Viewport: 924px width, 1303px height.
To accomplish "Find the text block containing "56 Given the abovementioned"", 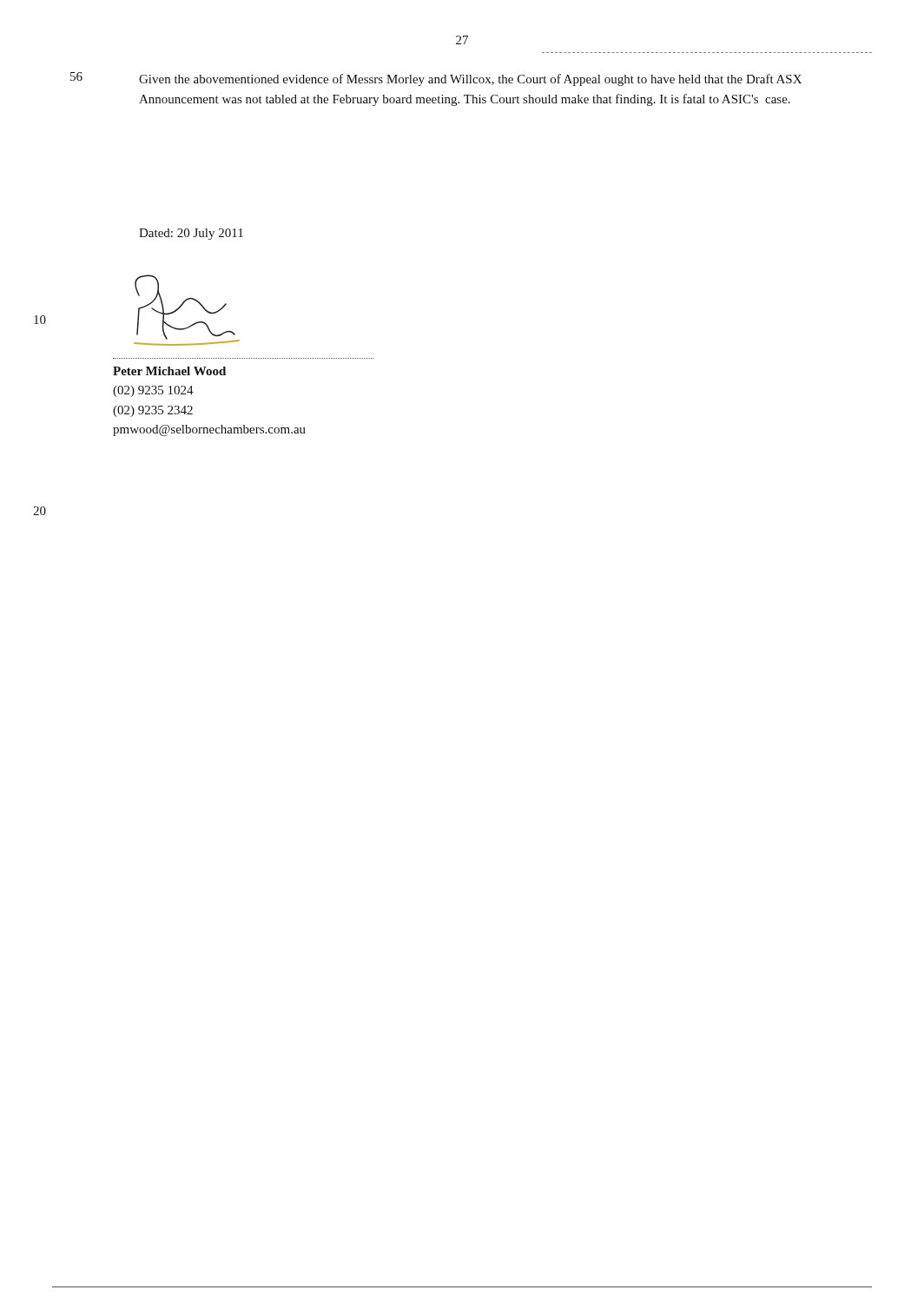I will (462, 90).
